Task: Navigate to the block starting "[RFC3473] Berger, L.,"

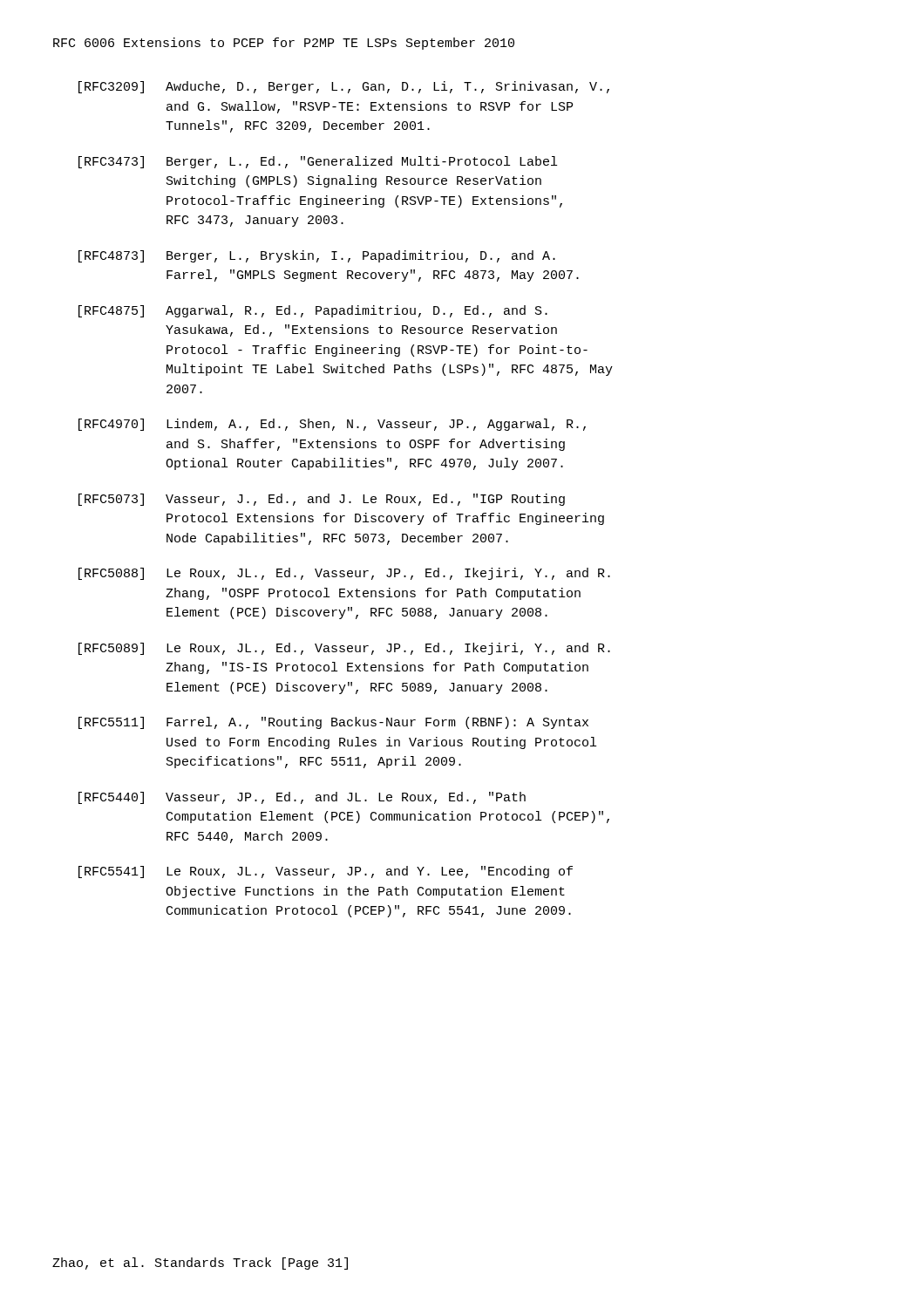Action: [462, 192]
